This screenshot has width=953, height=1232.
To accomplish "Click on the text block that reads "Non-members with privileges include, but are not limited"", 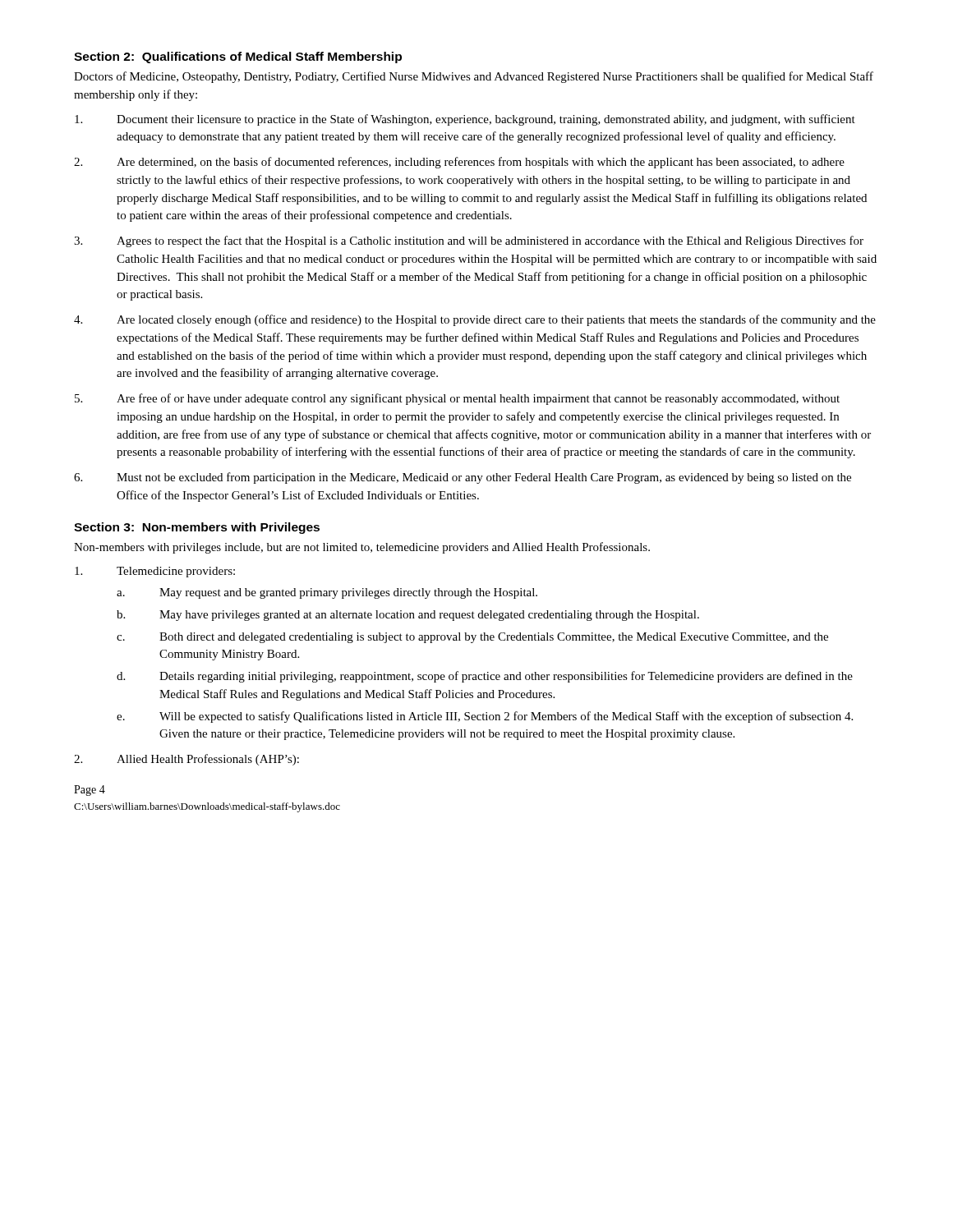I will pos(362,547).
